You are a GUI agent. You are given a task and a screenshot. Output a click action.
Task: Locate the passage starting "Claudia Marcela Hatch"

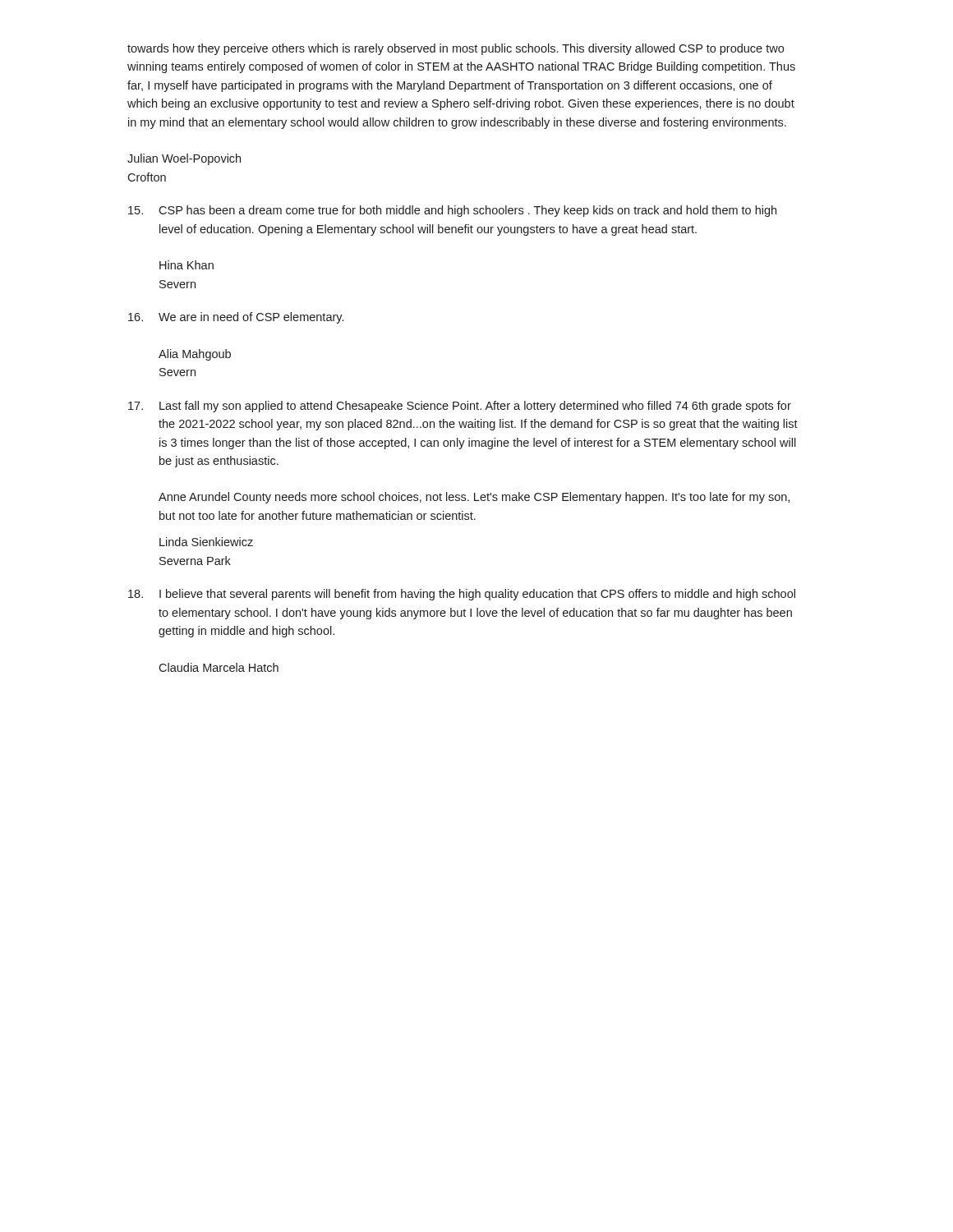(219, 667)
